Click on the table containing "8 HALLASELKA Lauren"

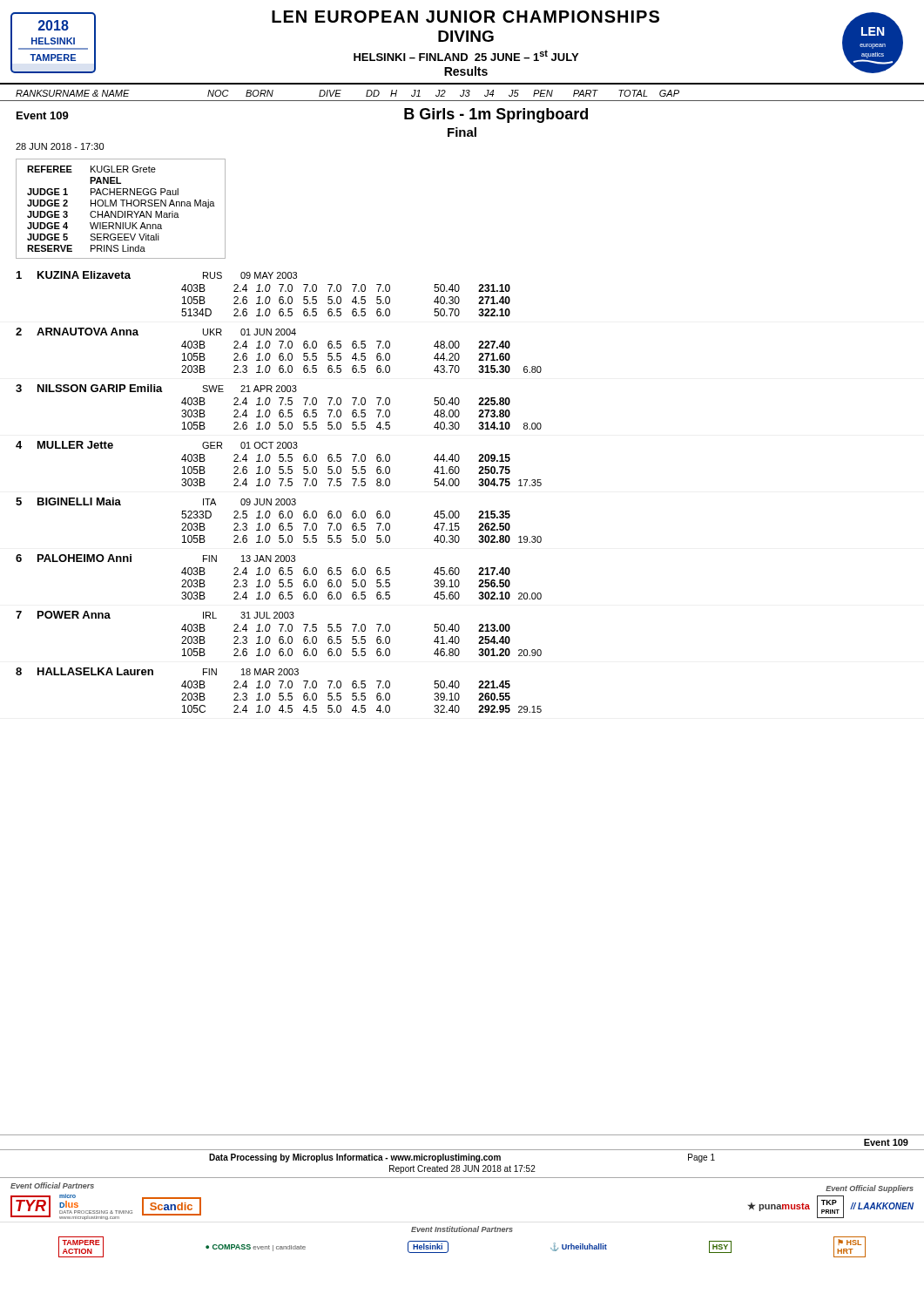pyautogui.click(x=462, y=691)
